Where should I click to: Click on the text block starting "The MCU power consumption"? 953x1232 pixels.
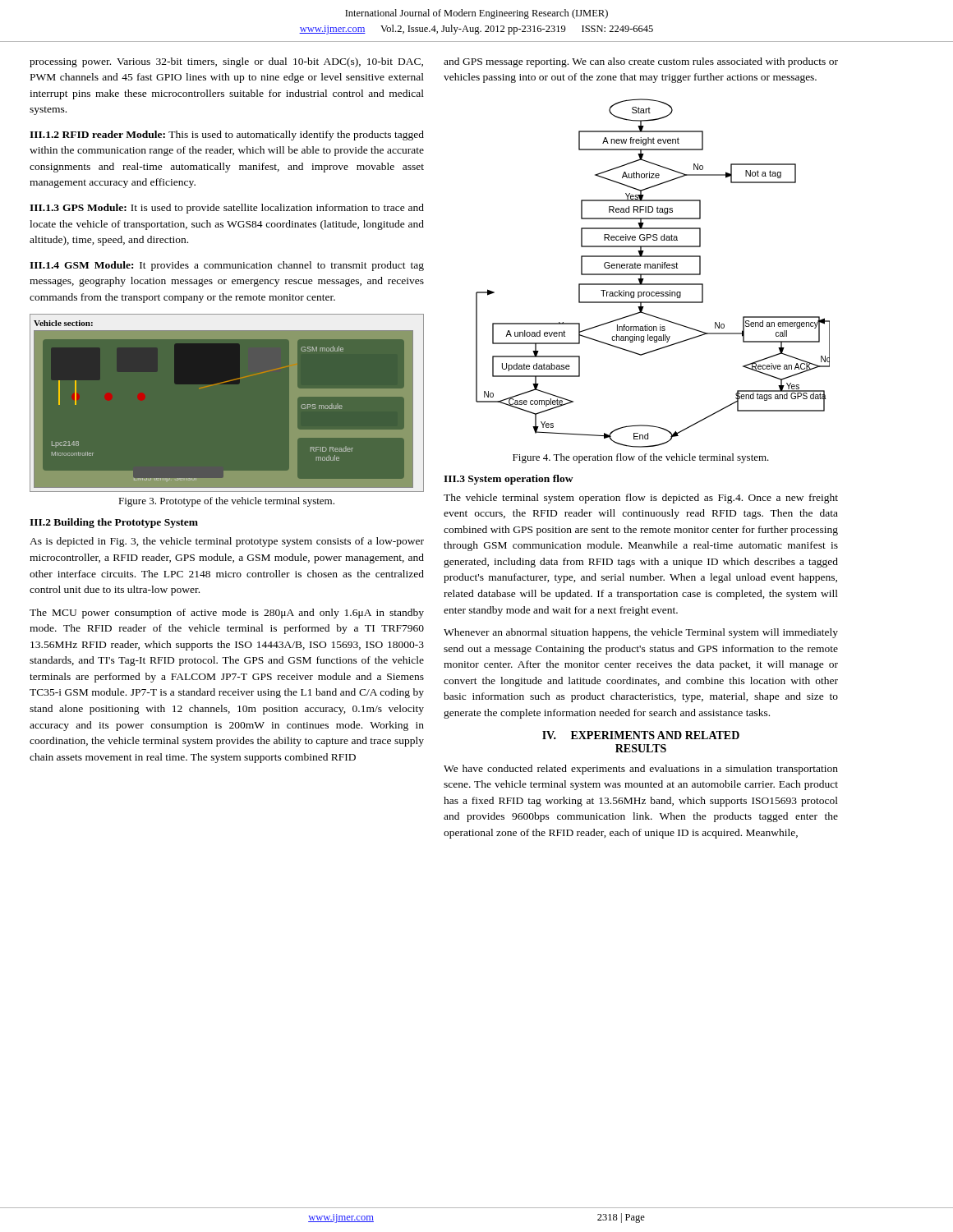pyautogui.click(x=227, y=684)
